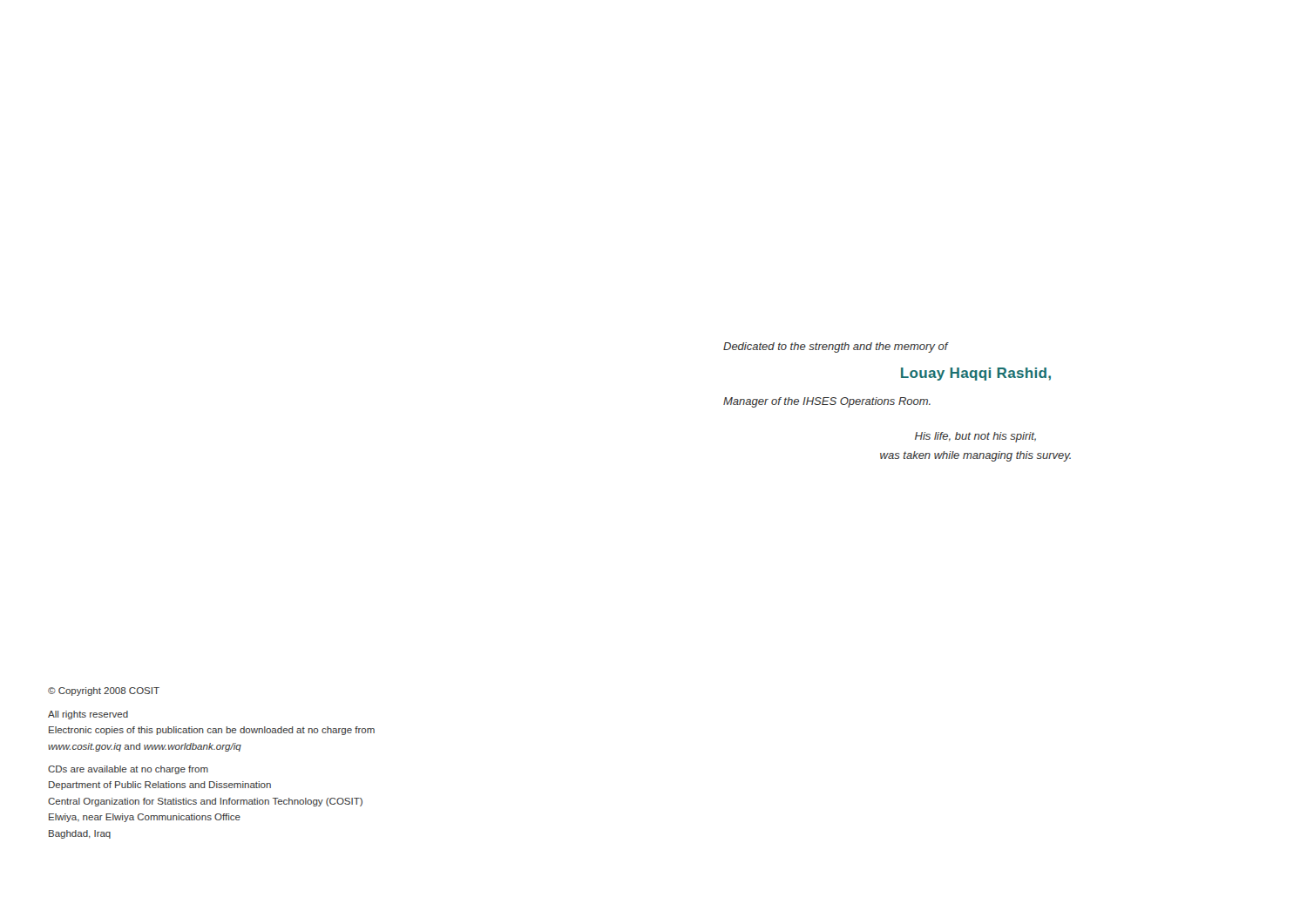Locate the element starting "Manager of the IHSES Operations Room."
The width and height of the screenshot is (1307, 924).
(827, 401)
